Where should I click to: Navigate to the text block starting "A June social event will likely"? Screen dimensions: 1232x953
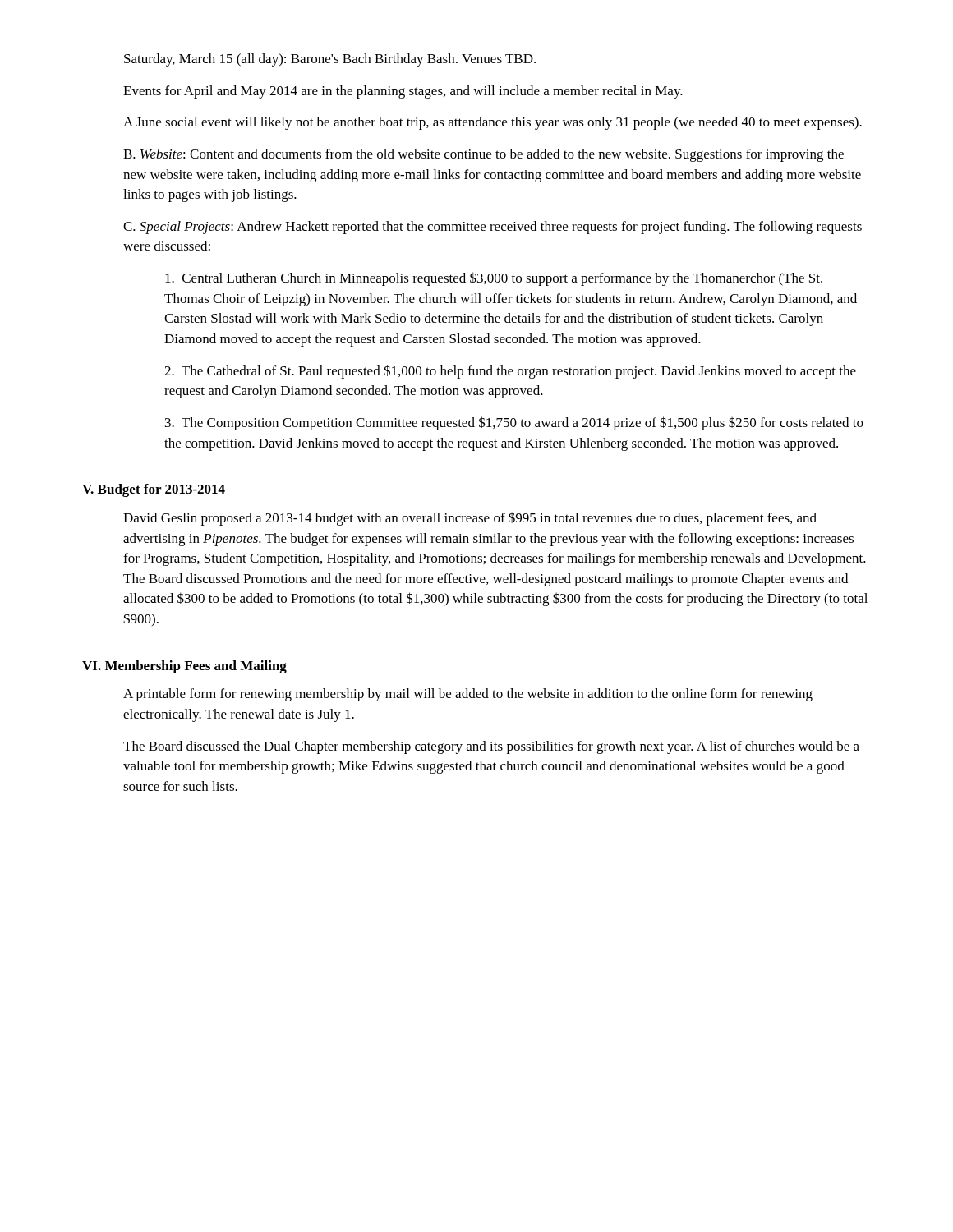pyautogui.click(x=493, y=122)
